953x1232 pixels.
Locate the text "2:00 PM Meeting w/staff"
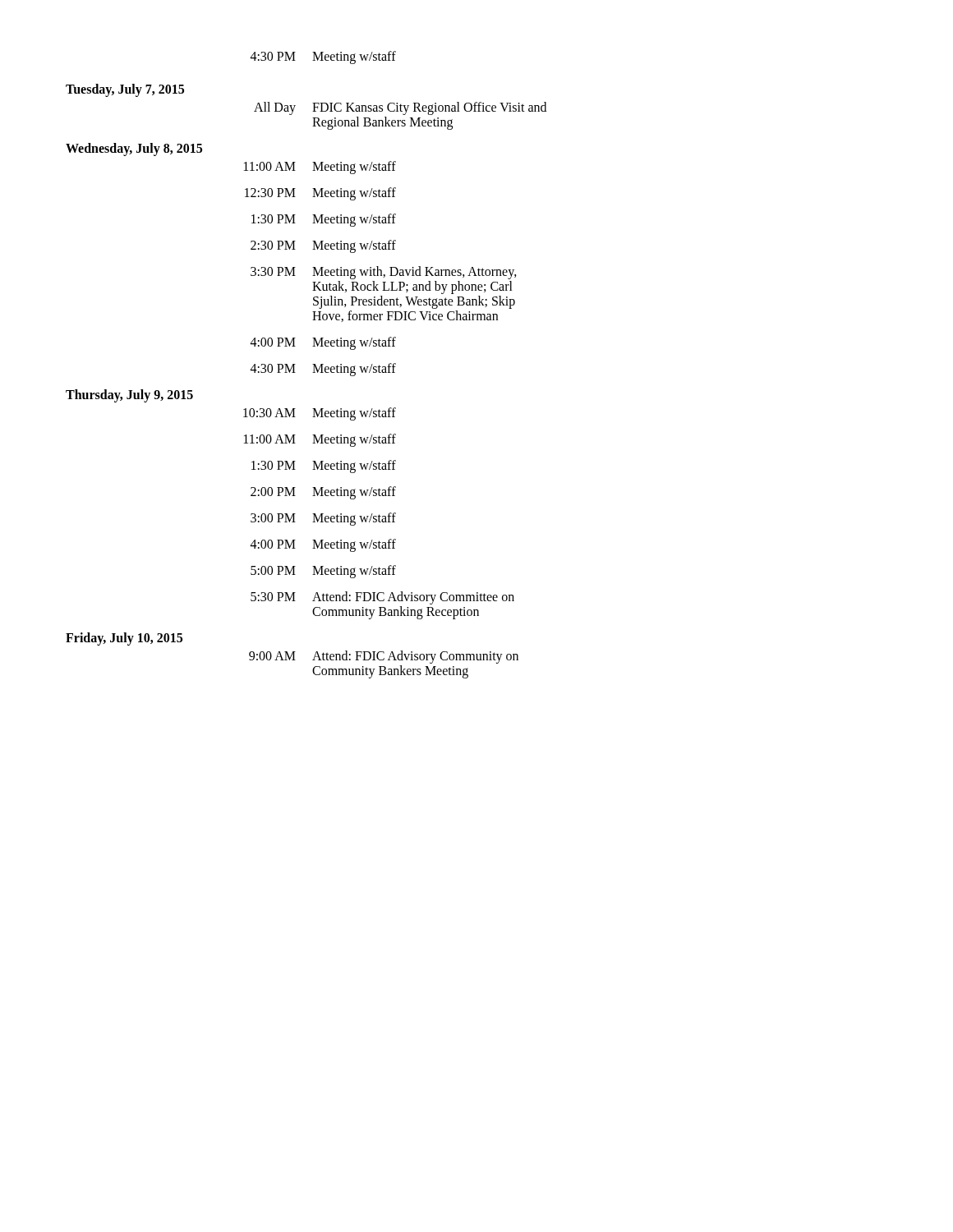tap(323, 493)
